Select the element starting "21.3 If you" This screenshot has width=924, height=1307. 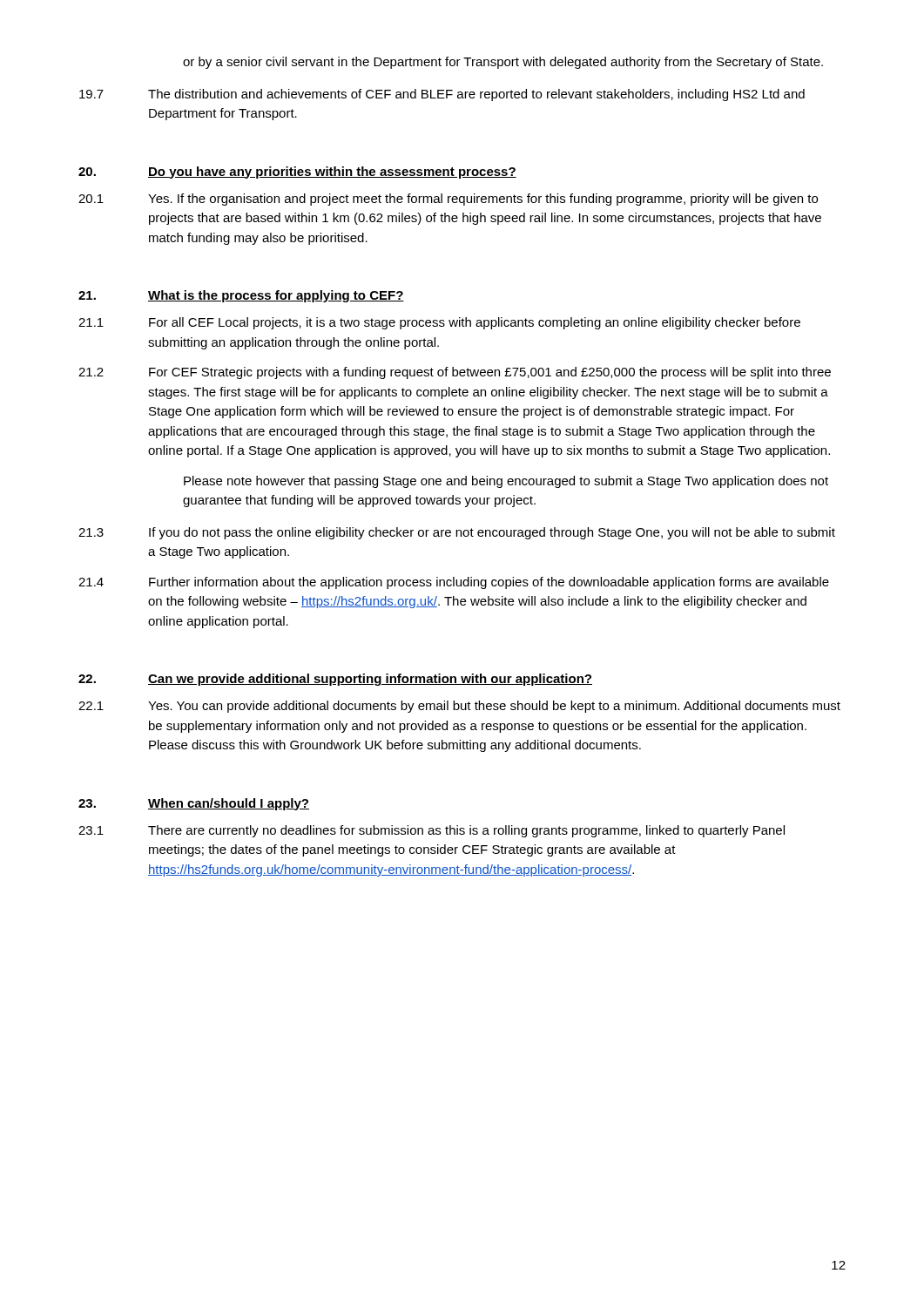pyautogui.click(x=462, y=542)
